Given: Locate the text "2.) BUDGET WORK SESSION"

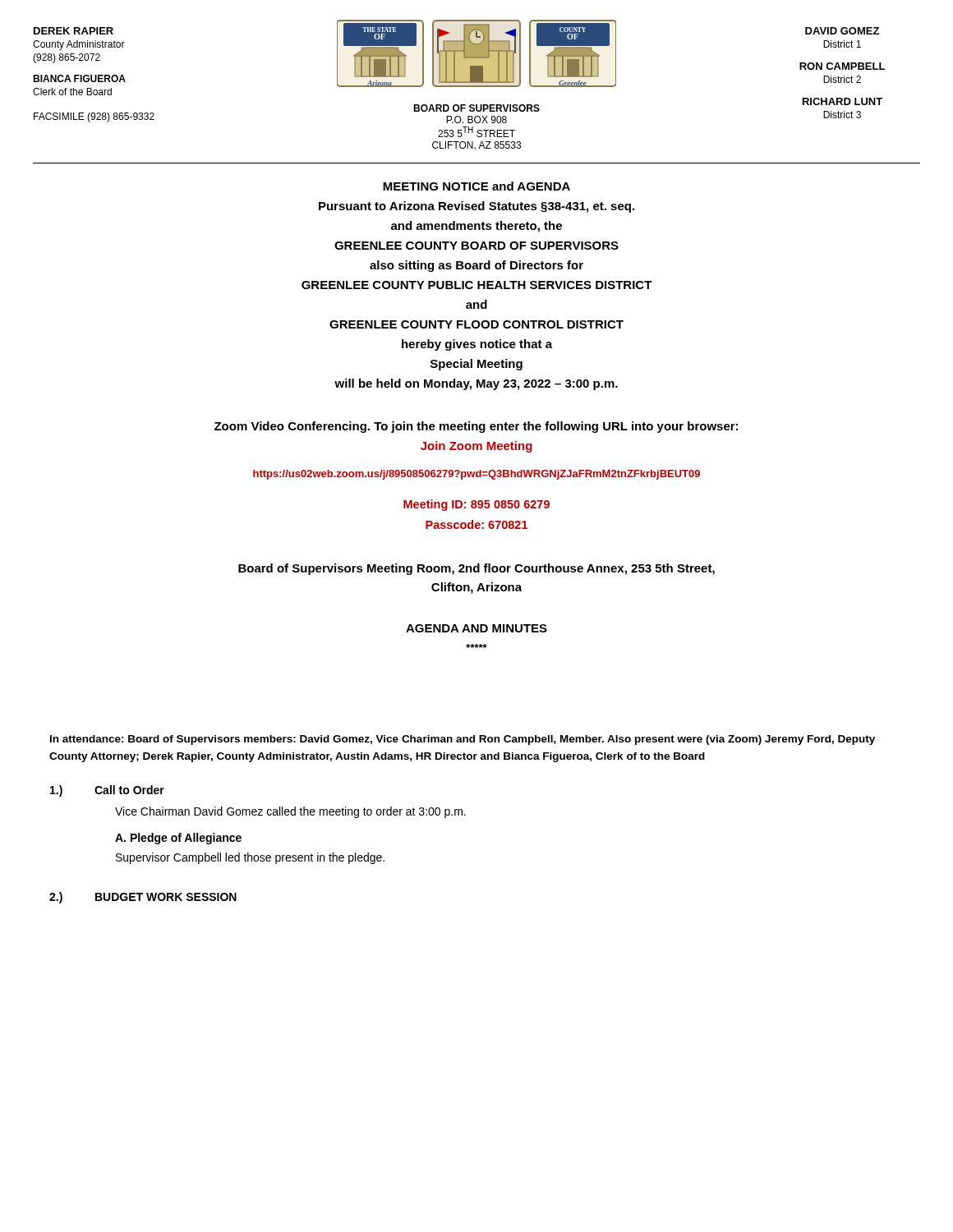Looking at the screenshot, I should 143,897.
